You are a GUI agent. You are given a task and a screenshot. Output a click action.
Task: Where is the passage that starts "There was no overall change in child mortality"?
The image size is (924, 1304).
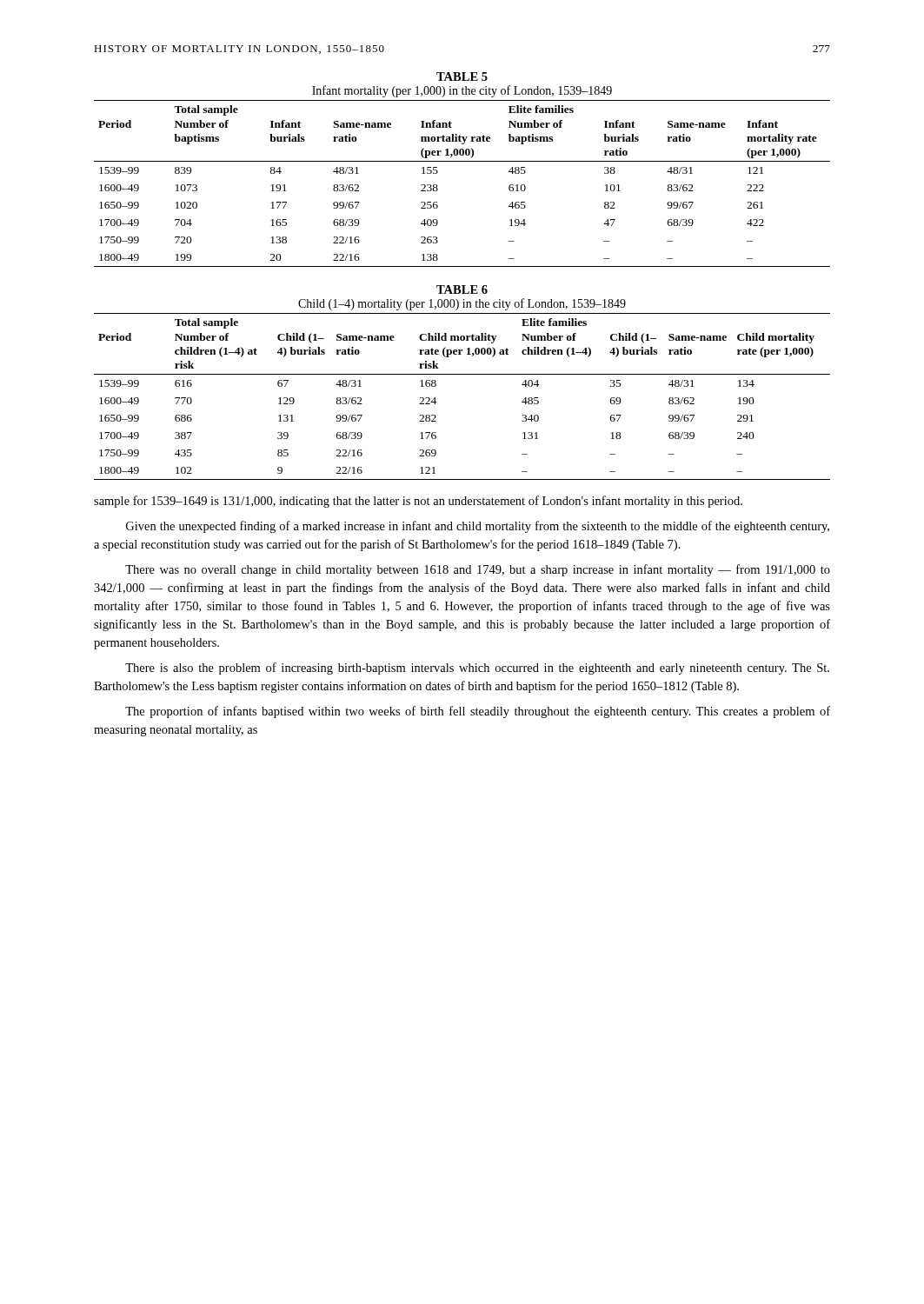pyautogui.click(x=462, y=606)
